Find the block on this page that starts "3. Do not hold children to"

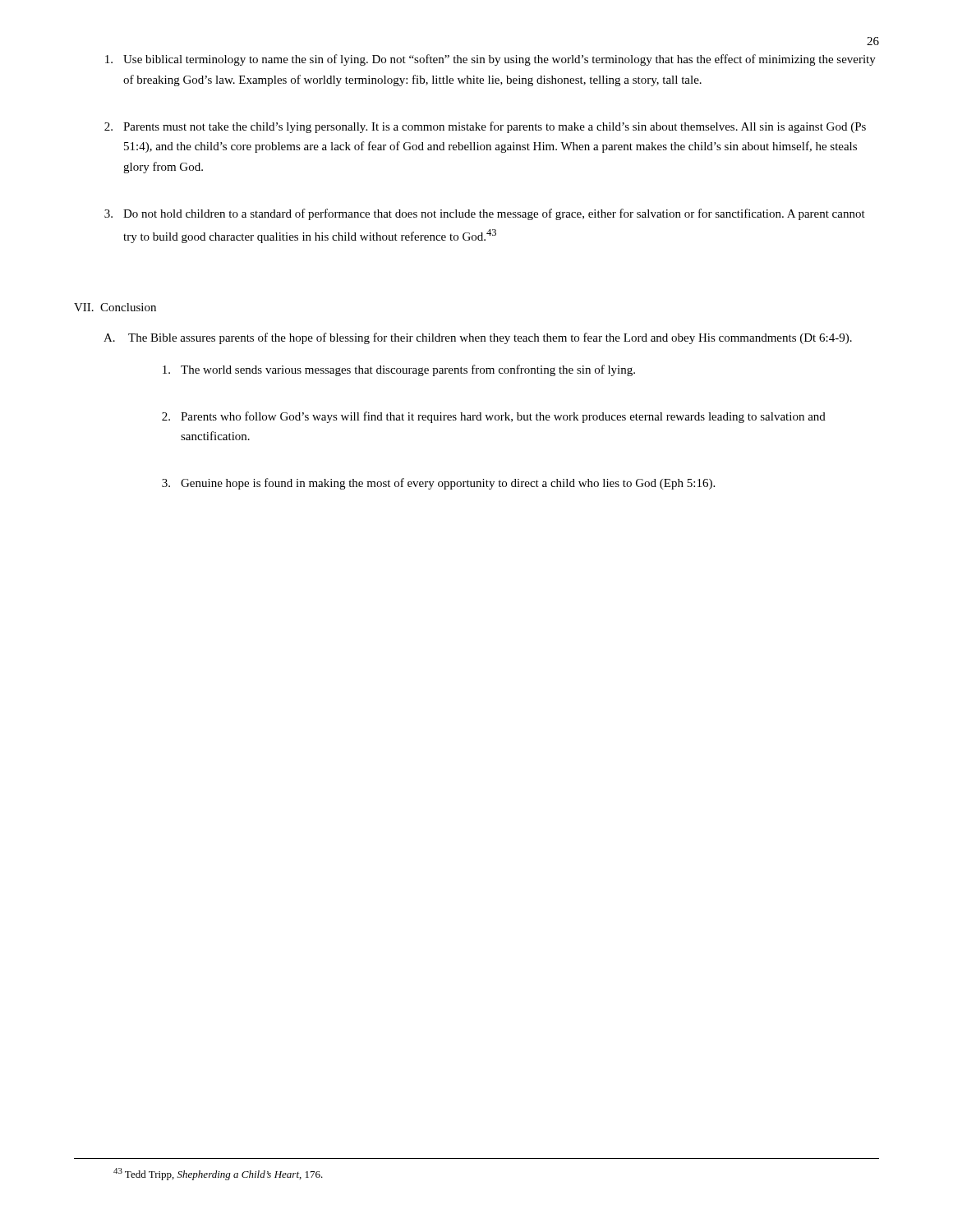pos(476,225)
